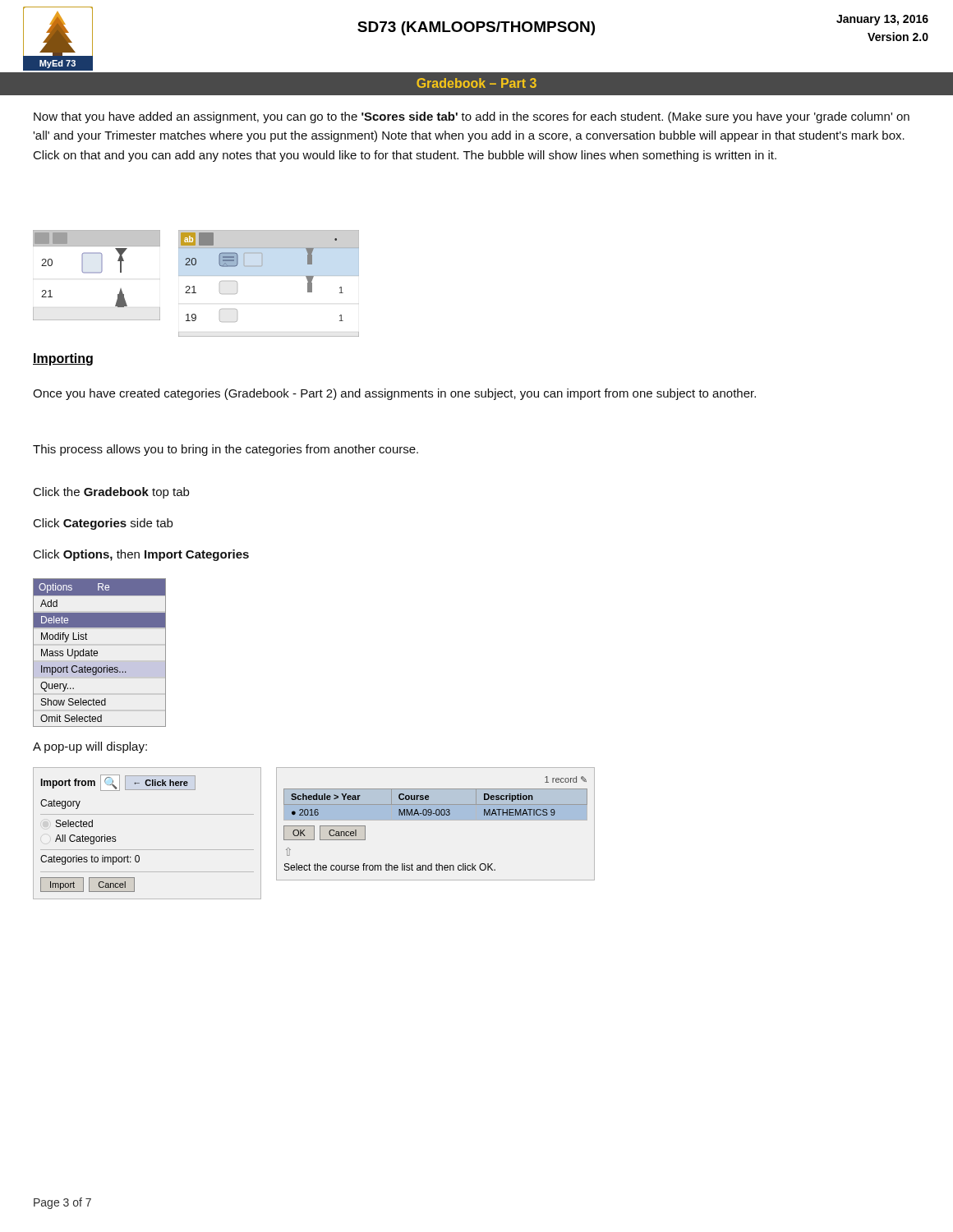Locate the text "A pop-up will display:"
The height and width of the screenshot is (1232, 953).
(90, 746)
